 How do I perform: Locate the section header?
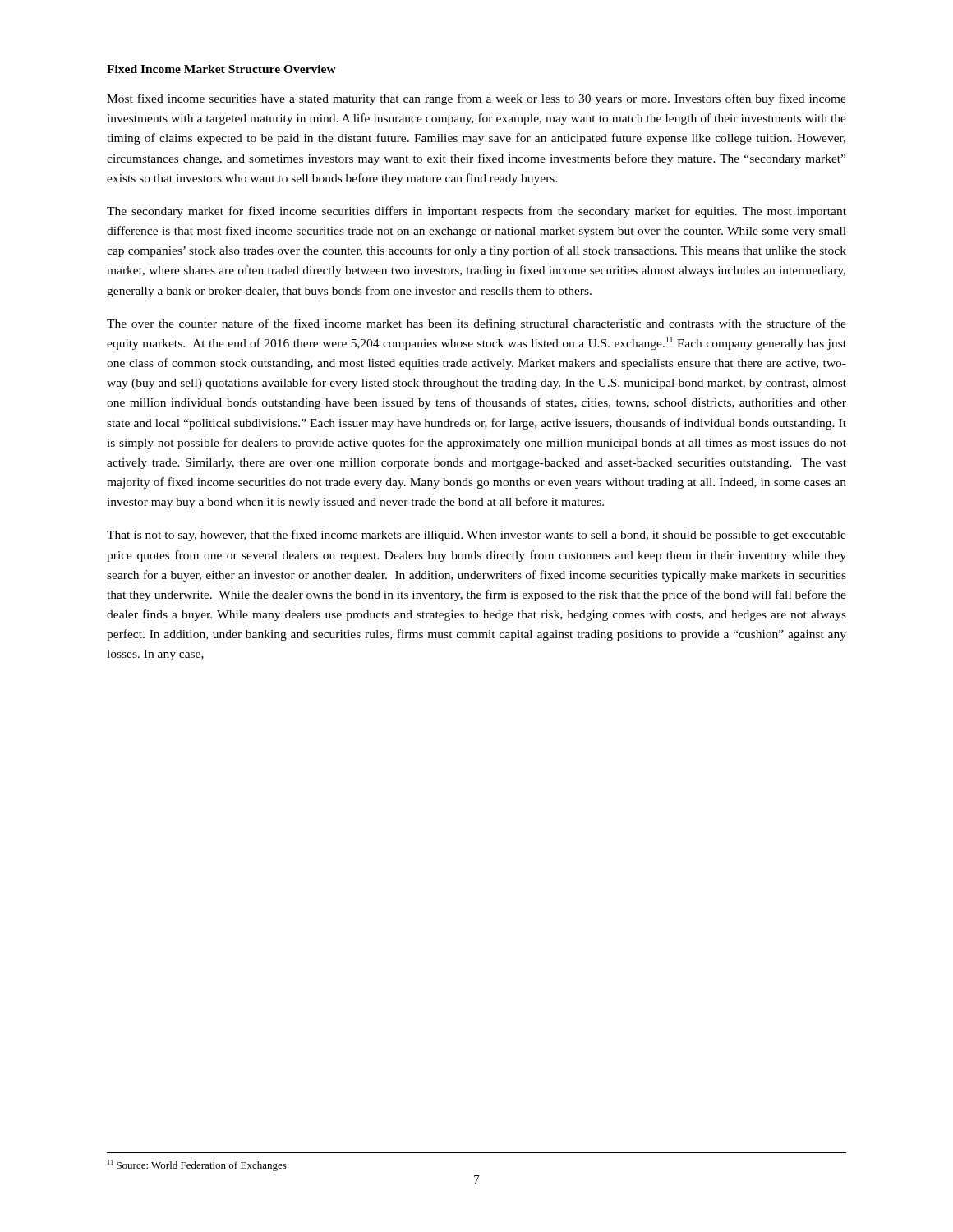point(221,69)
